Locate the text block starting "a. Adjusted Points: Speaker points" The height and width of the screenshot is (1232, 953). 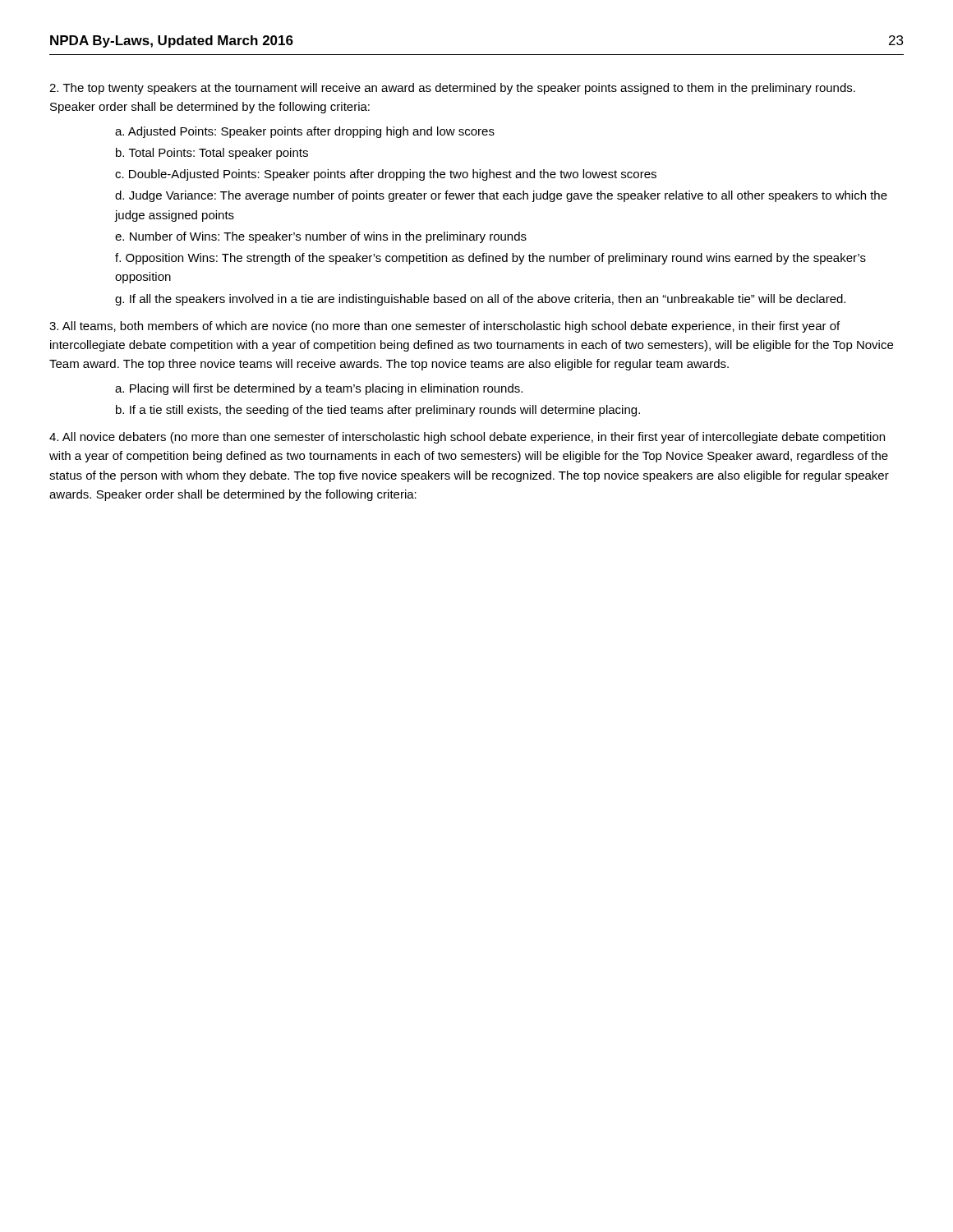point(305,131)
